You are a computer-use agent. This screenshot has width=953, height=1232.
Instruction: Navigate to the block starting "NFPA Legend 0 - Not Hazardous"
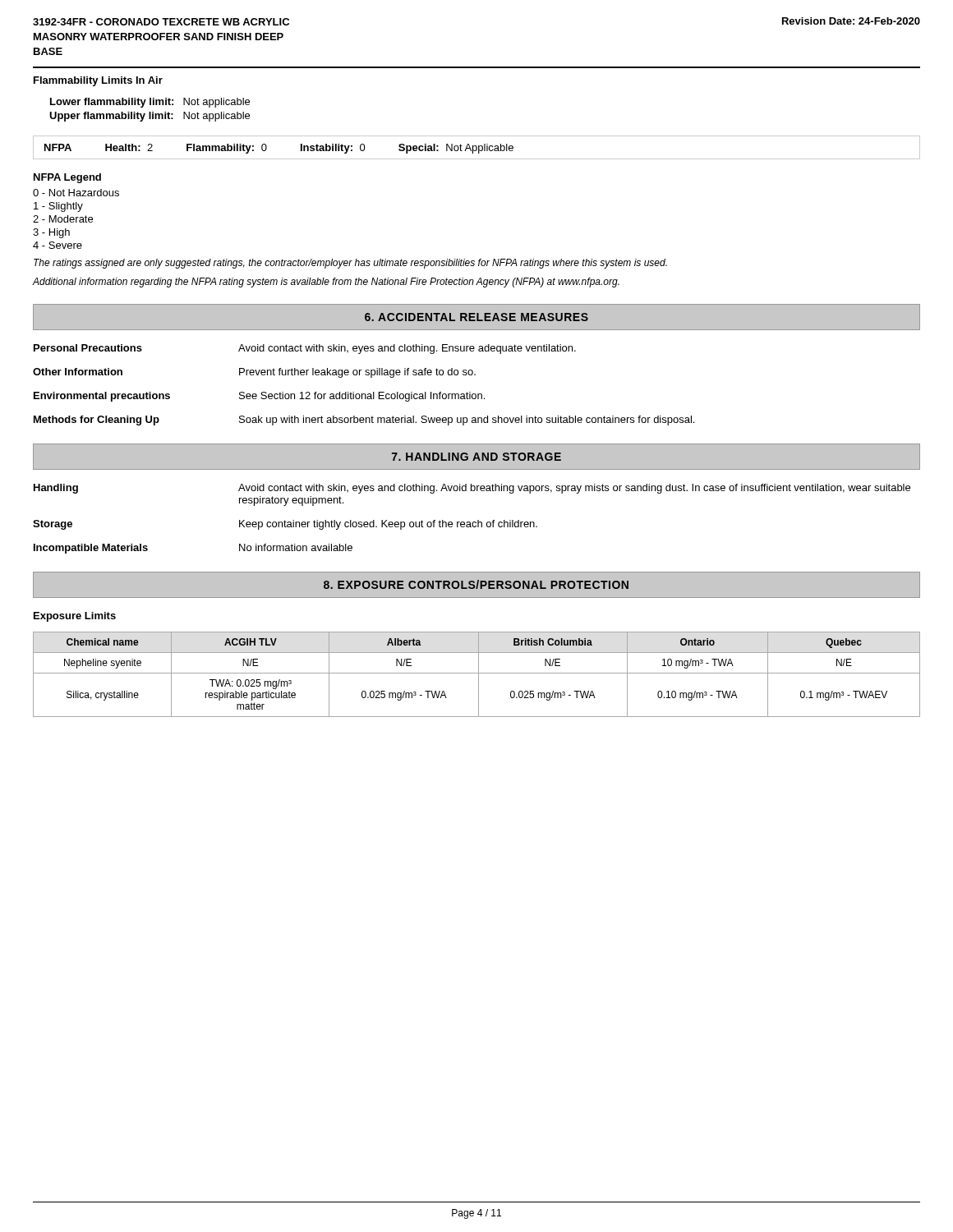67,178
